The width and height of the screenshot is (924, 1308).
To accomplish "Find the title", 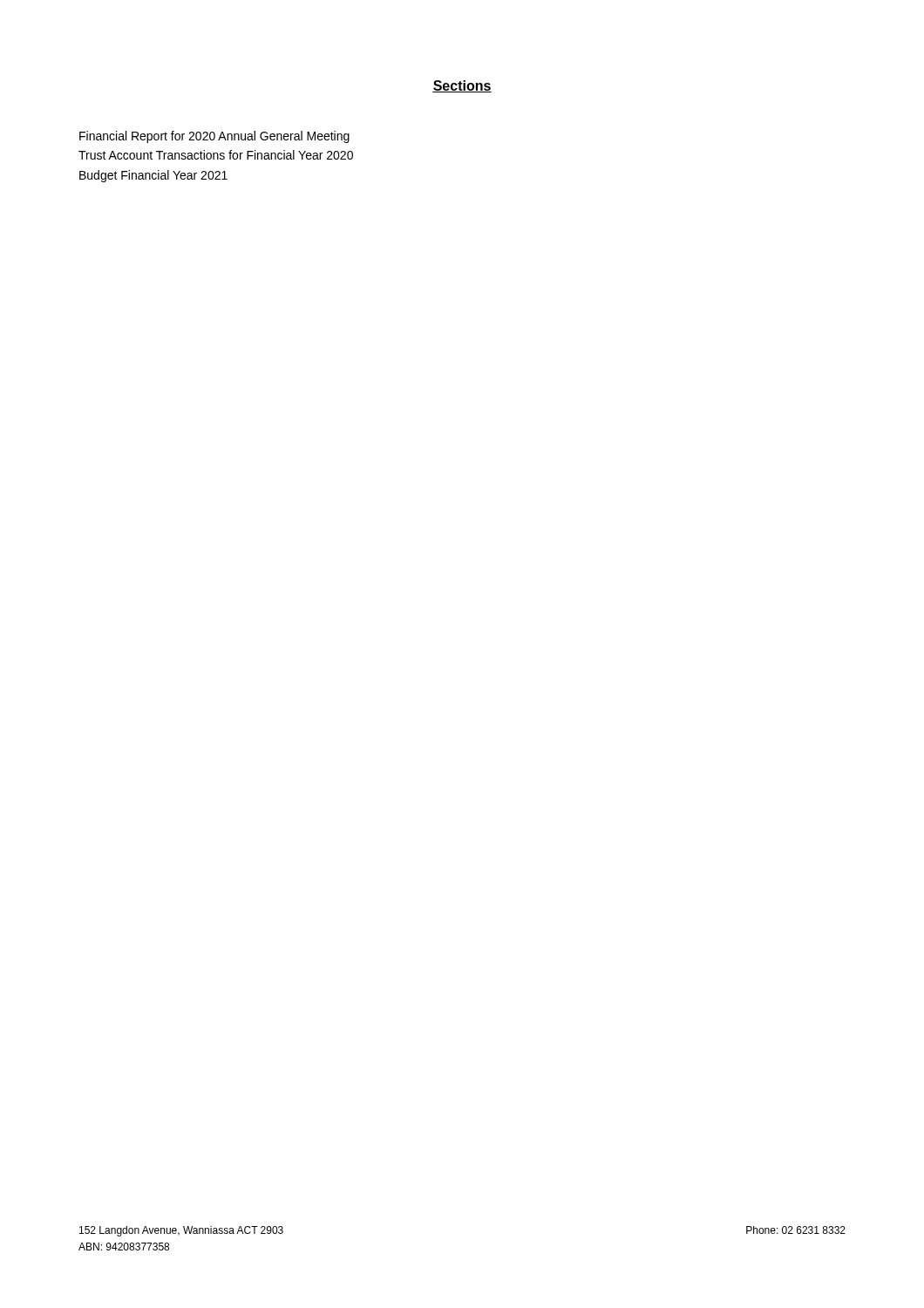I will [462, 86].
